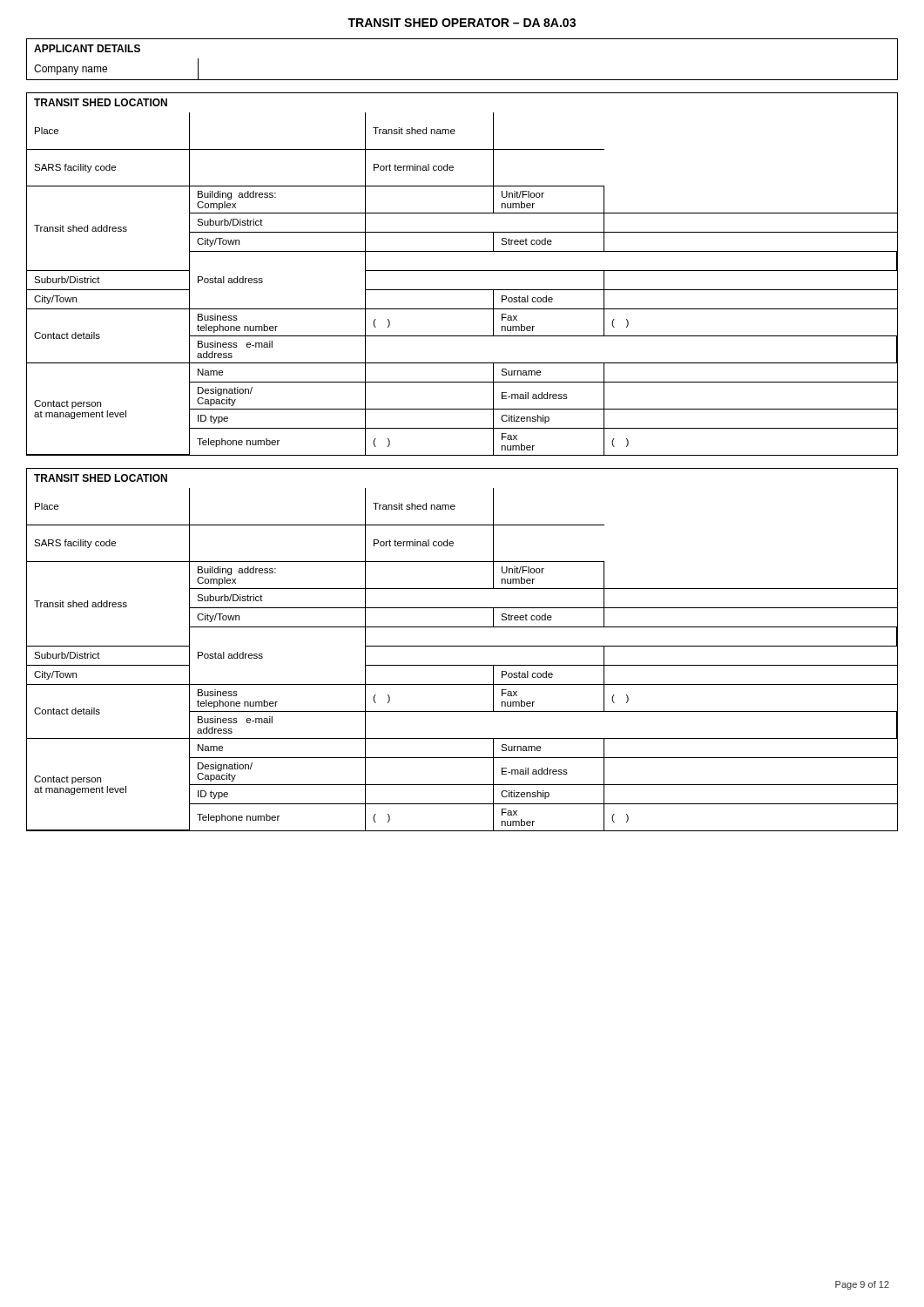The image size is (924, 1307).
Task: Select the section header that reads "APPLICANT DETAILS"
Action: (462, 49)
